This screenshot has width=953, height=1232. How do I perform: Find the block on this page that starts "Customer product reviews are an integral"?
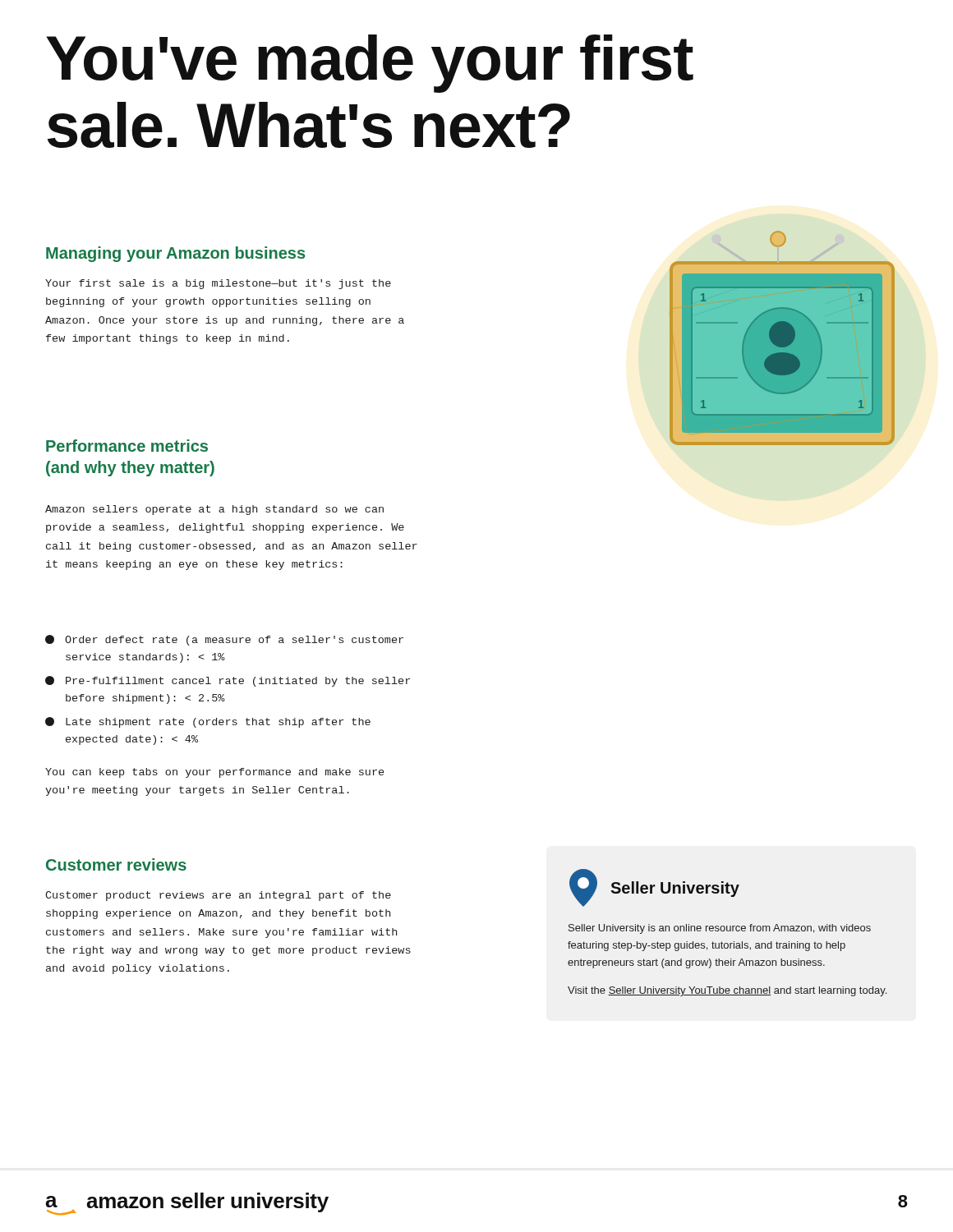(x=228, y=932)
